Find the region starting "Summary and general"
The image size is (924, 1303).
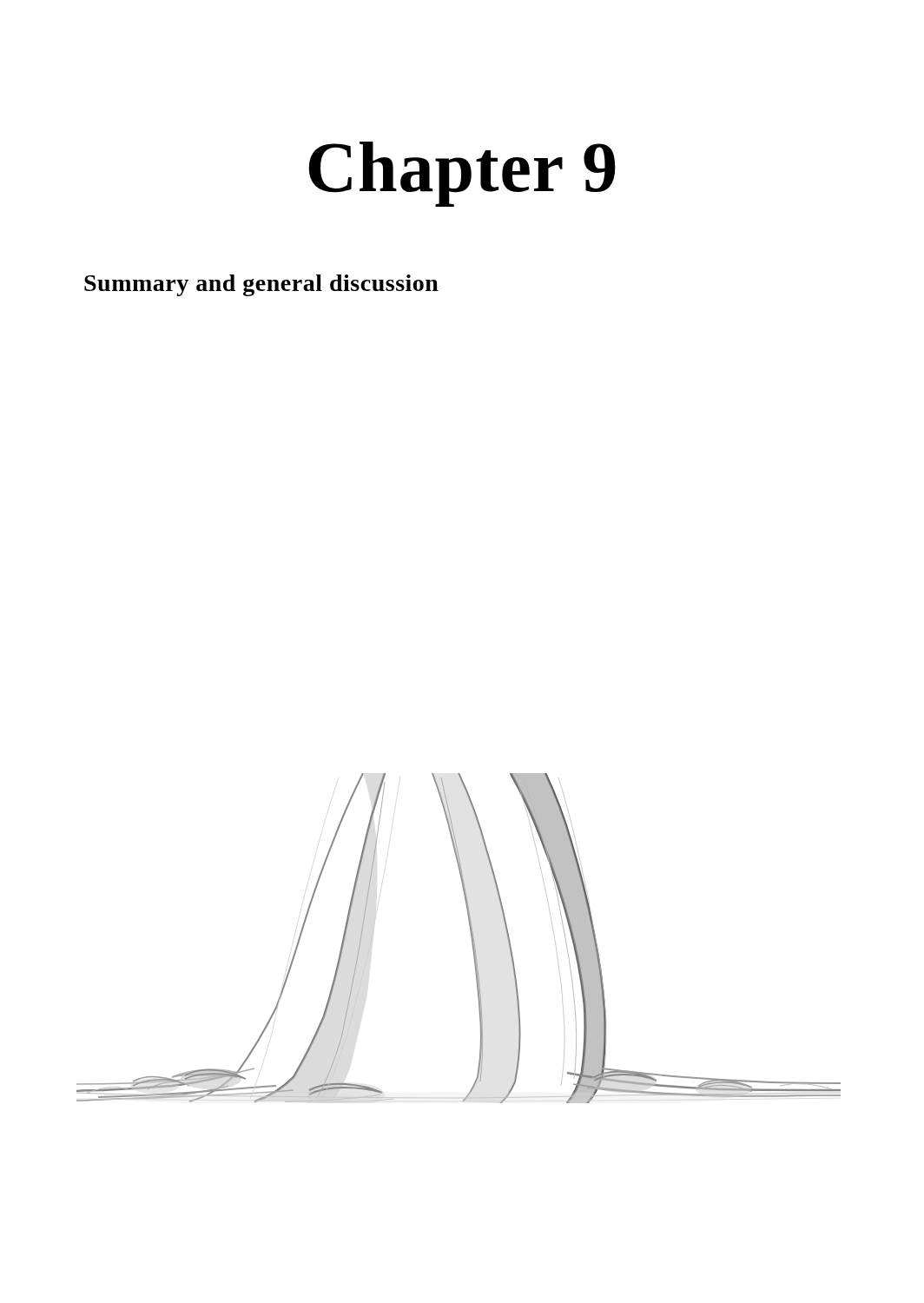[x=261, y=283]
